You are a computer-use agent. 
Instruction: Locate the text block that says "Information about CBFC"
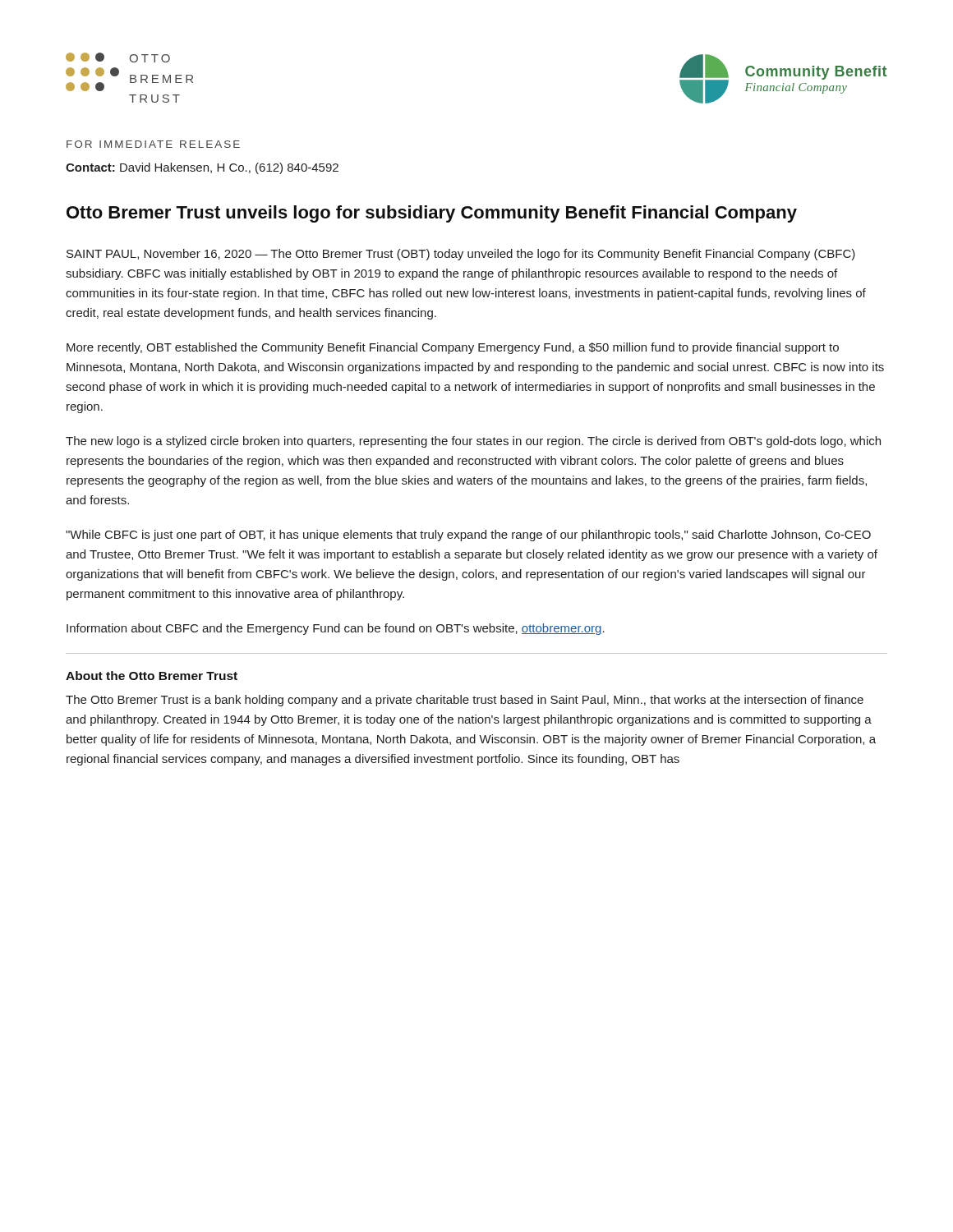[x=335, y=628]
